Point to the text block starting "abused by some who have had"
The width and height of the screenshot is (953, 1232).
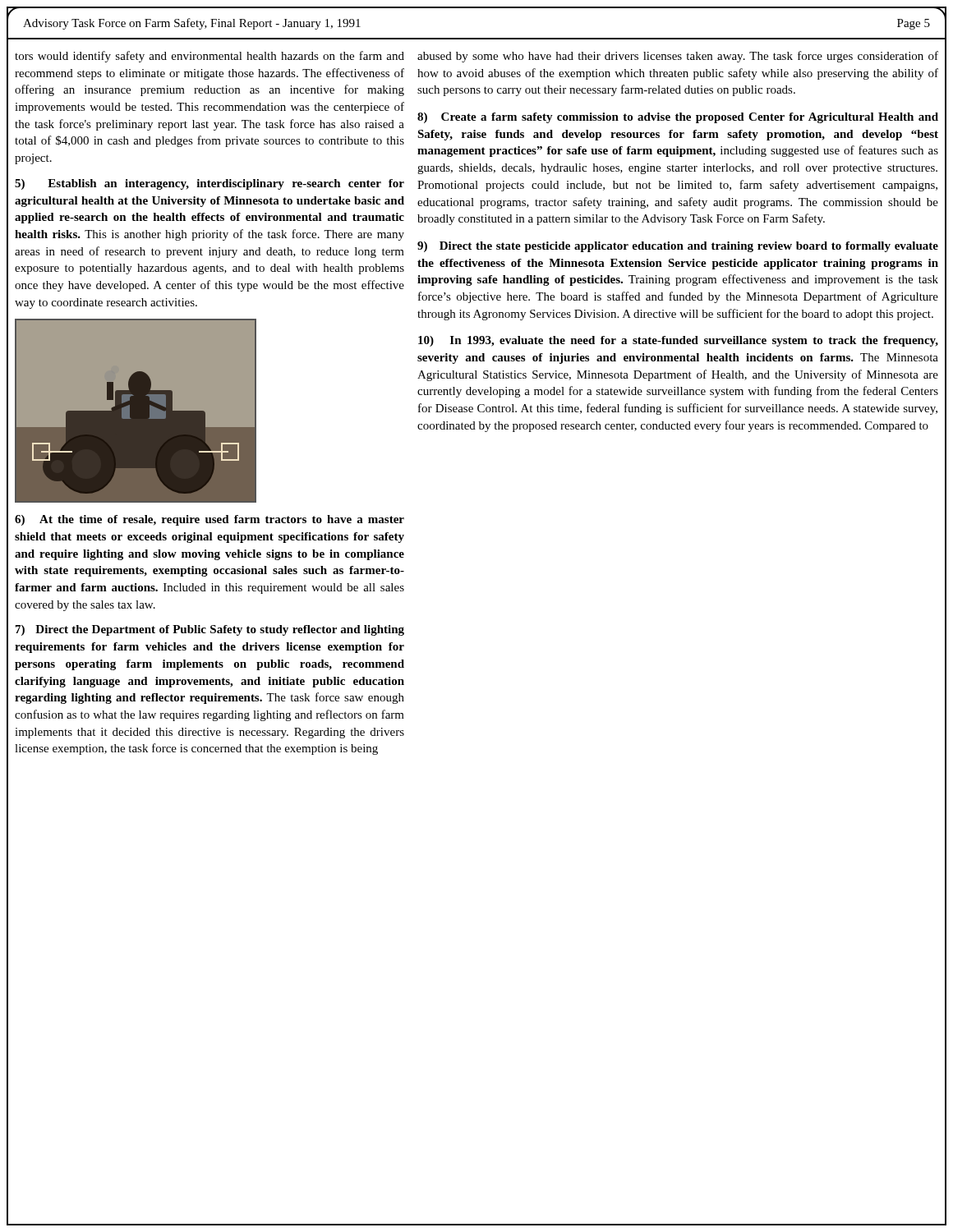point(678,73)
